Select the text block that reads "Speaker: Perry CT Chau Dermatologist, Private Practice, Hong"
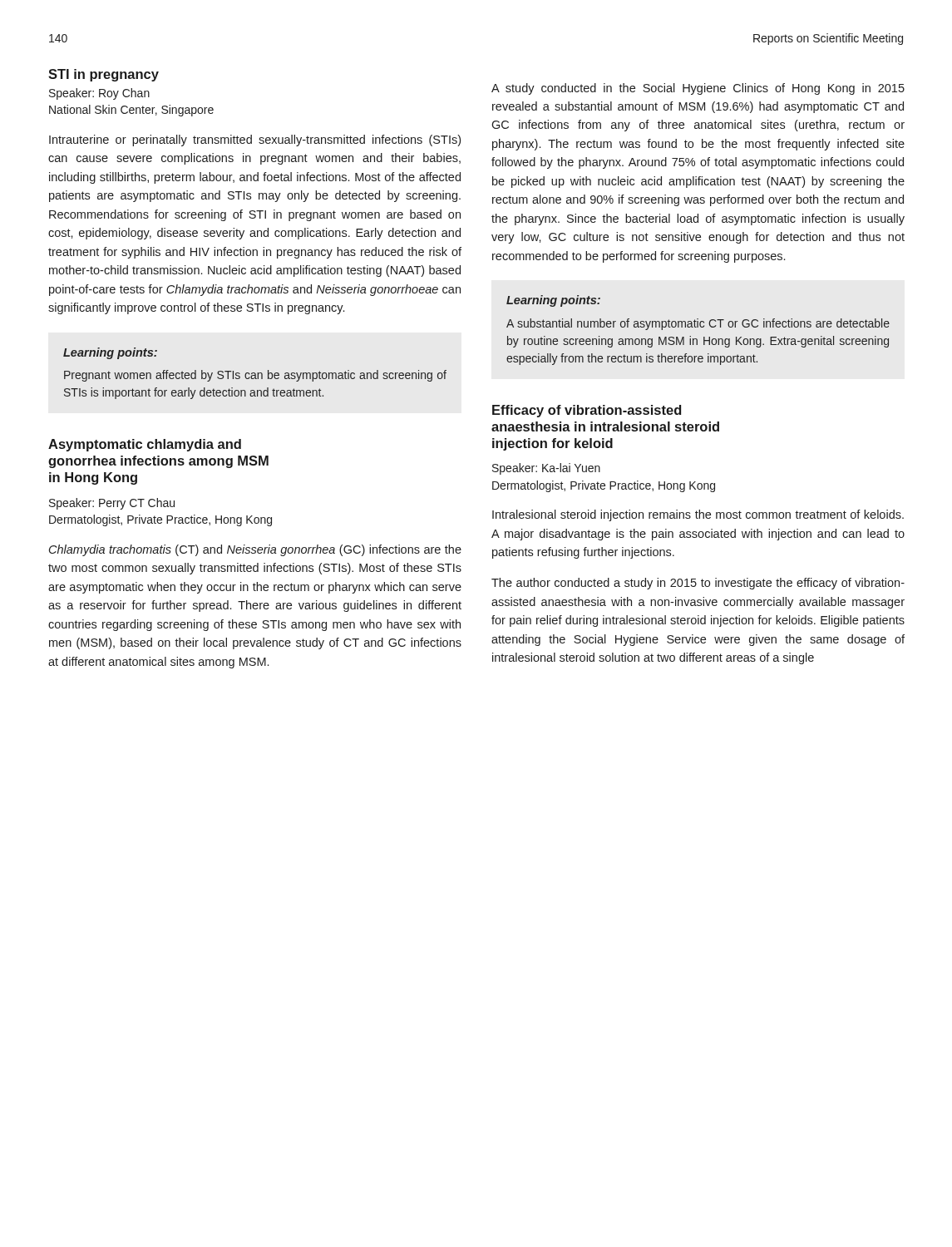Viewport: 952px width, 1247px height. click(x=255, y=511)
